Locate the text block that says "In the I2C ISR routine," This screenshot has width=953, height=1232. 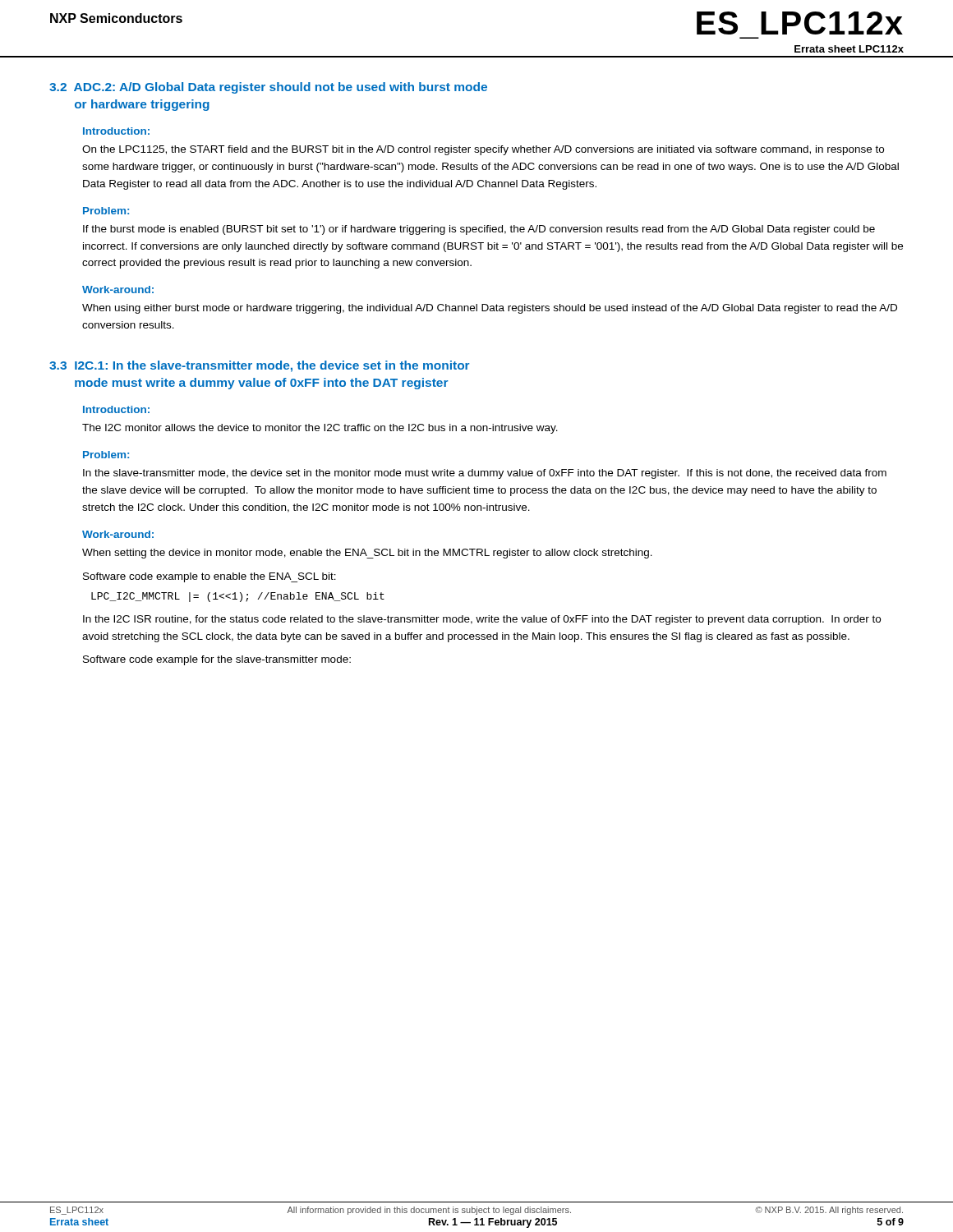click(x=482, y=627)
